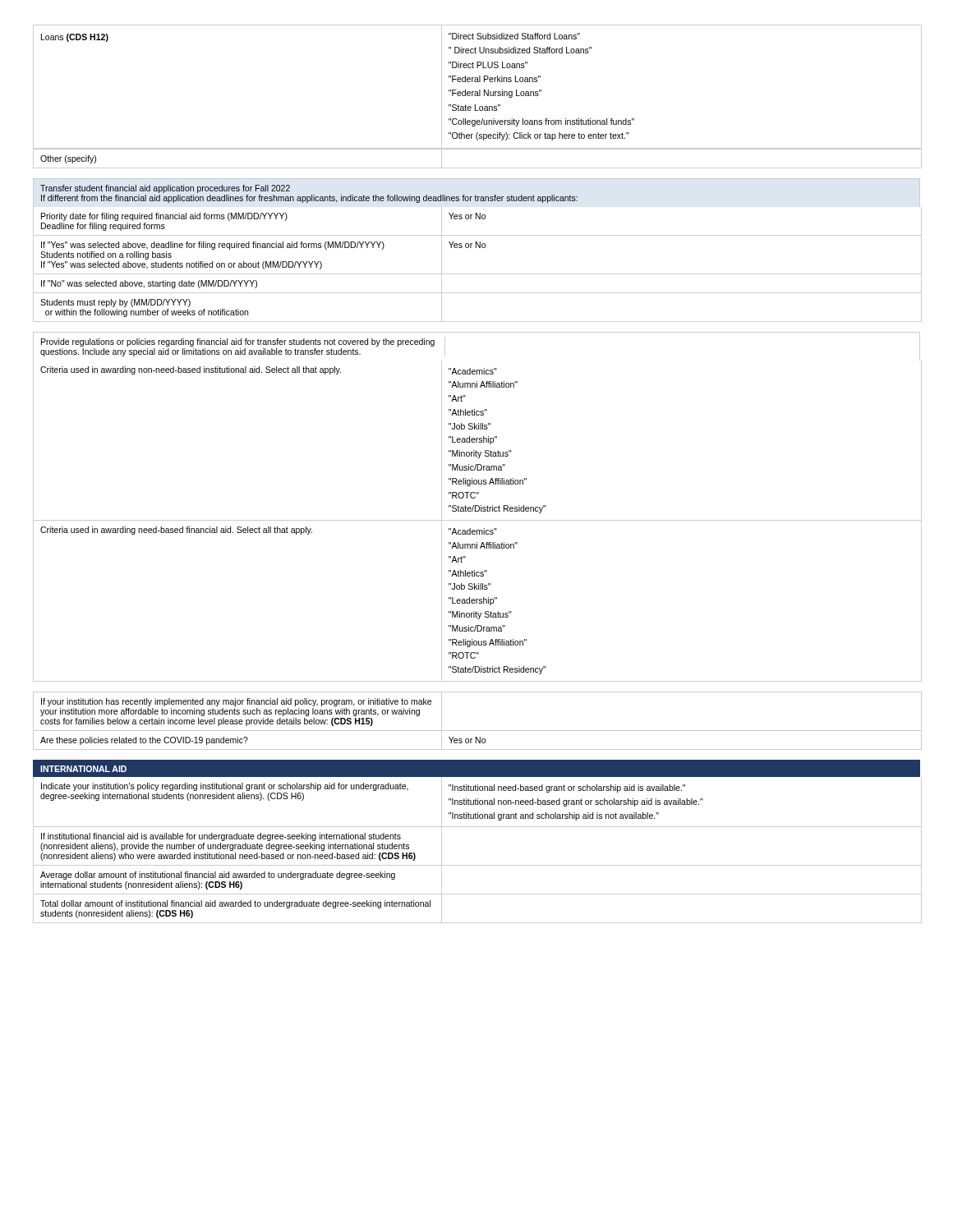This screenshot has height=1232, width=953.
Task: Select the table that reads "If your institution"
Action: click(476, 721)
